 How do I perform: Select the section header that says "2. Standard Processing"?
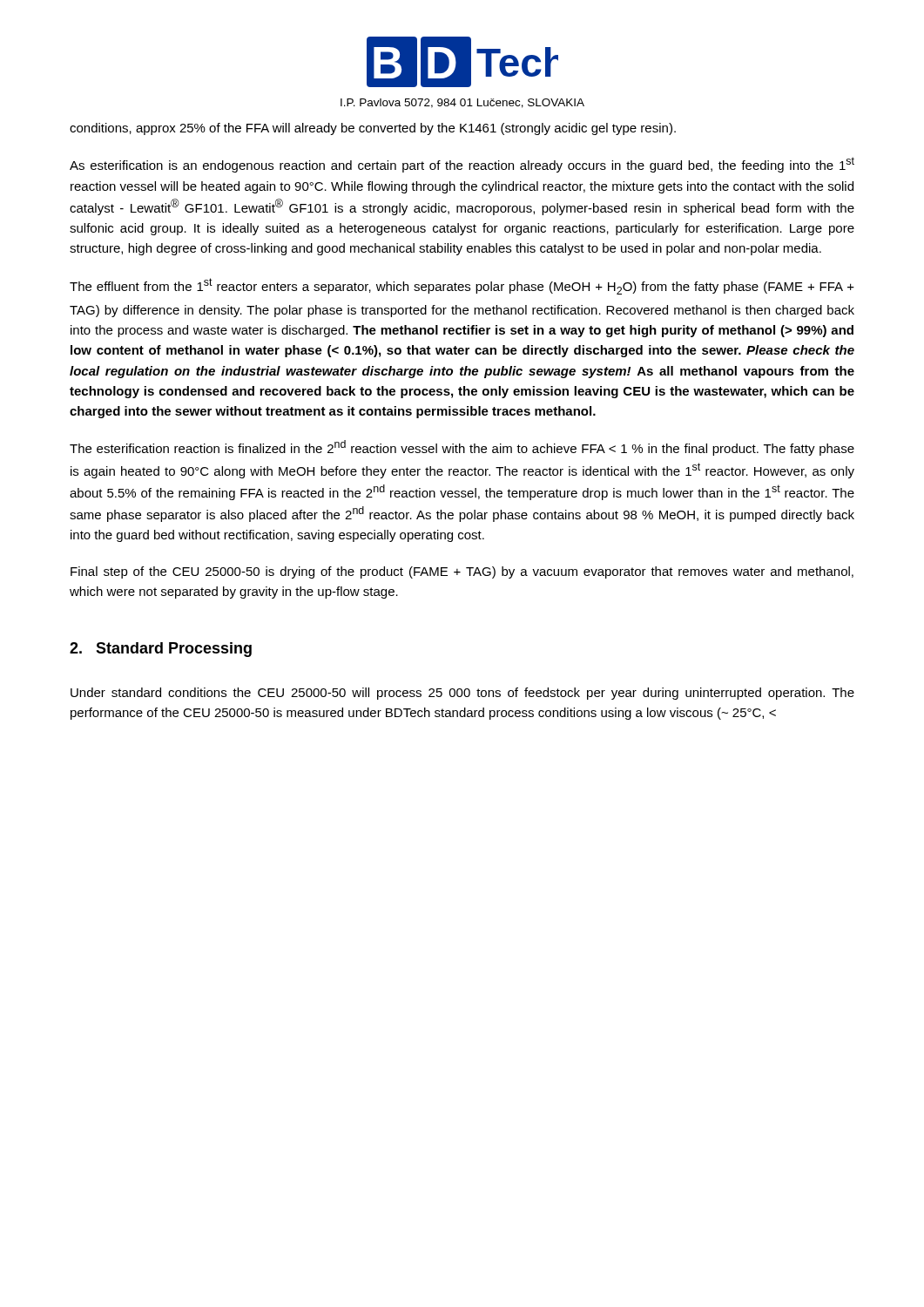coord(161,648)
